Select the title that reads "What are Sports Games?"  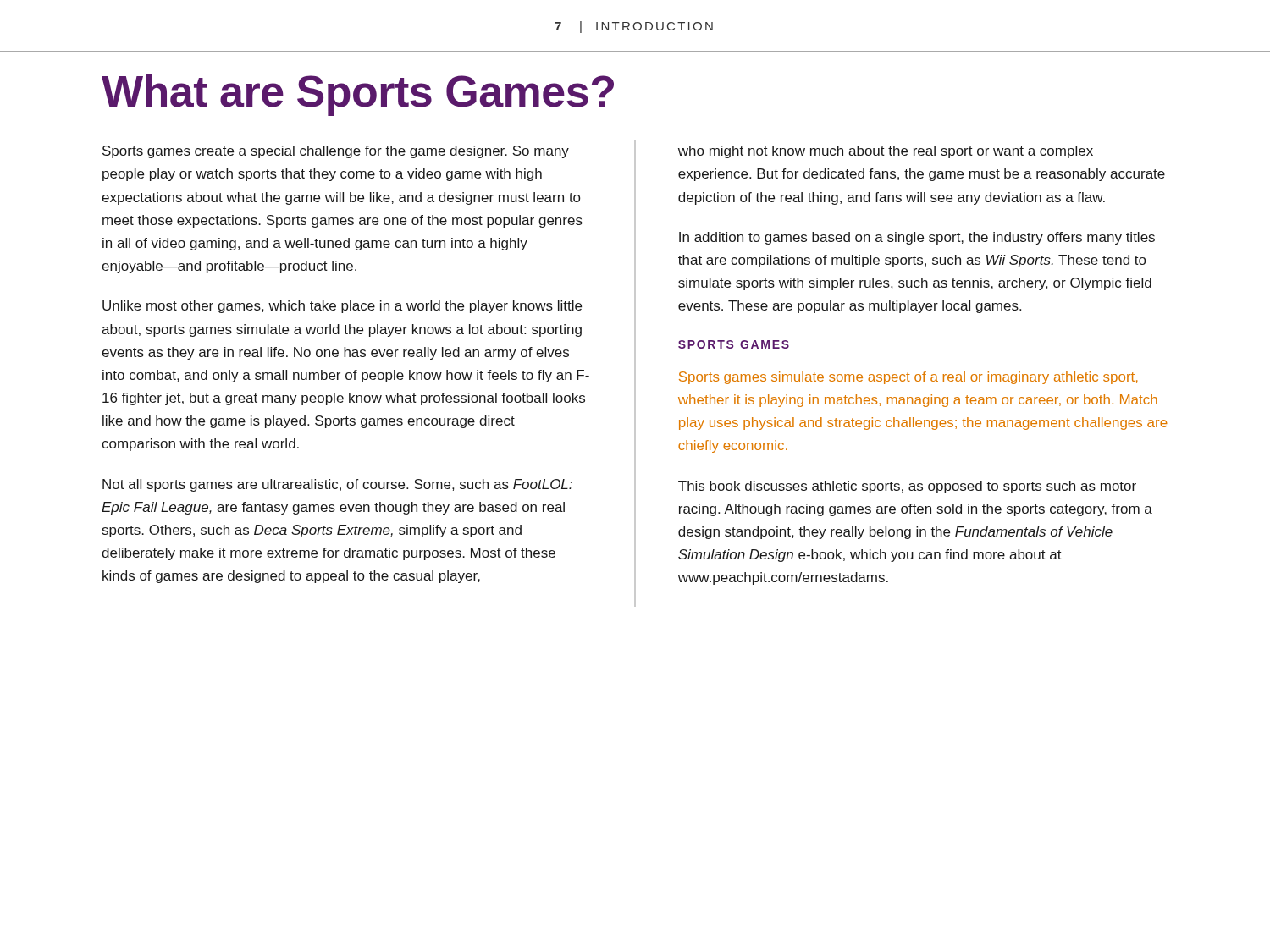(x=635, y=92)
